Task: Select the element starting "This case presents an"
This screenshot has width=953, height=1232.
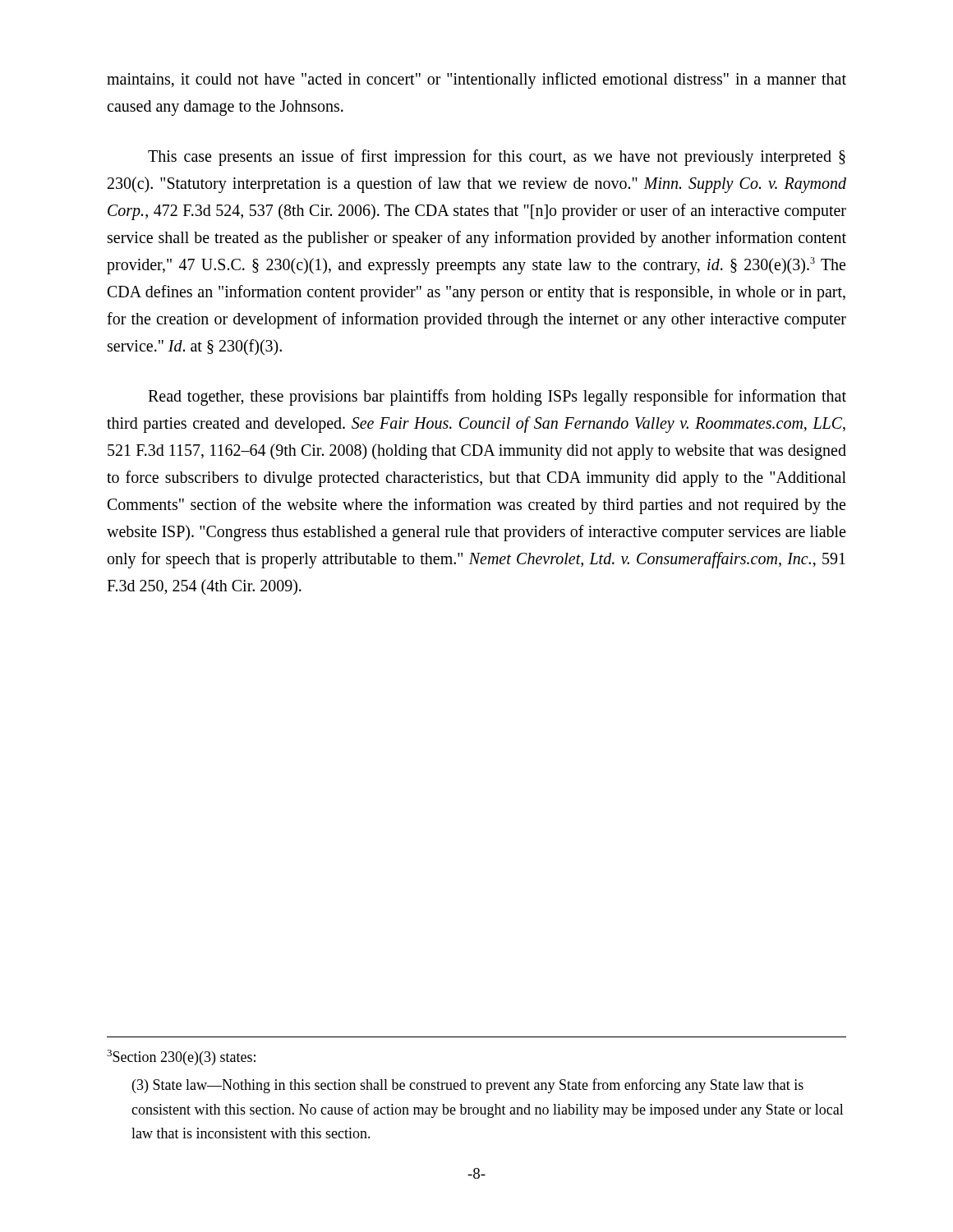Action: pos(476,251)
